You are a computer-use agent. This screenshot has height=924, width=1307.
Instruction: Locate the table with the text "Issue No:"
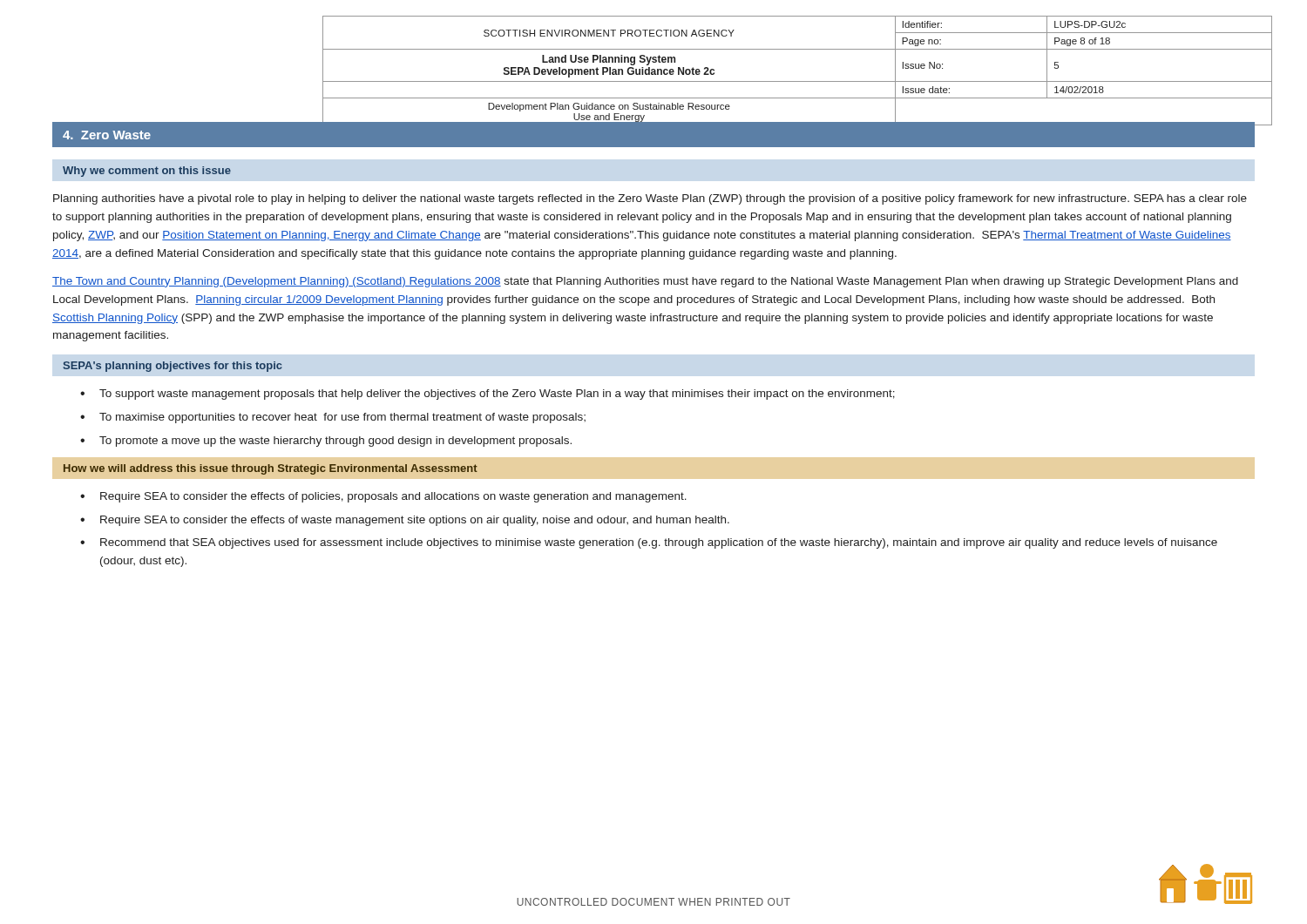point(797,71)
